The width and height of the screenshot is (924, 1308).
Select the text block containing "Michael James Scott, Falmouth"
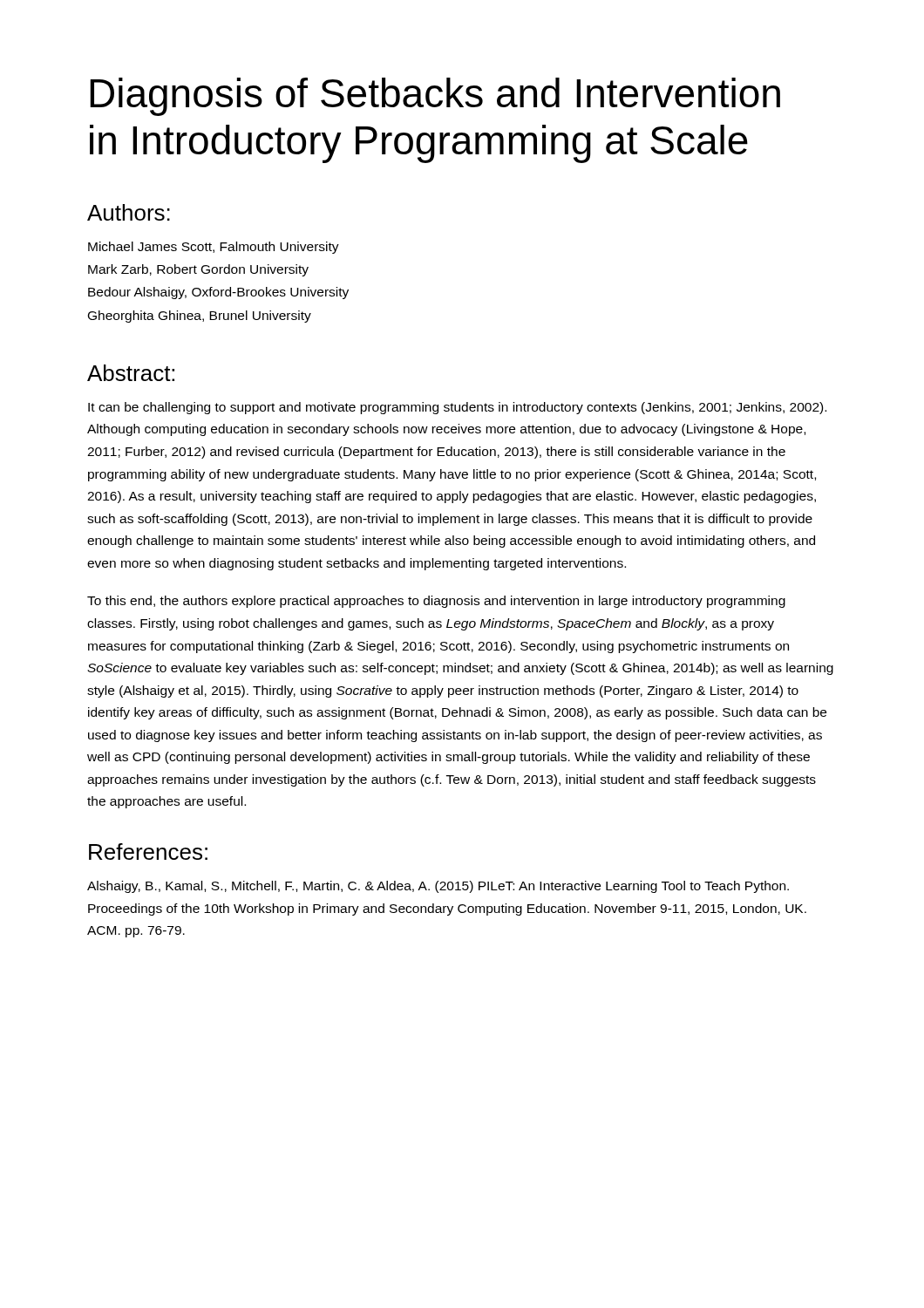click(214, 248)
